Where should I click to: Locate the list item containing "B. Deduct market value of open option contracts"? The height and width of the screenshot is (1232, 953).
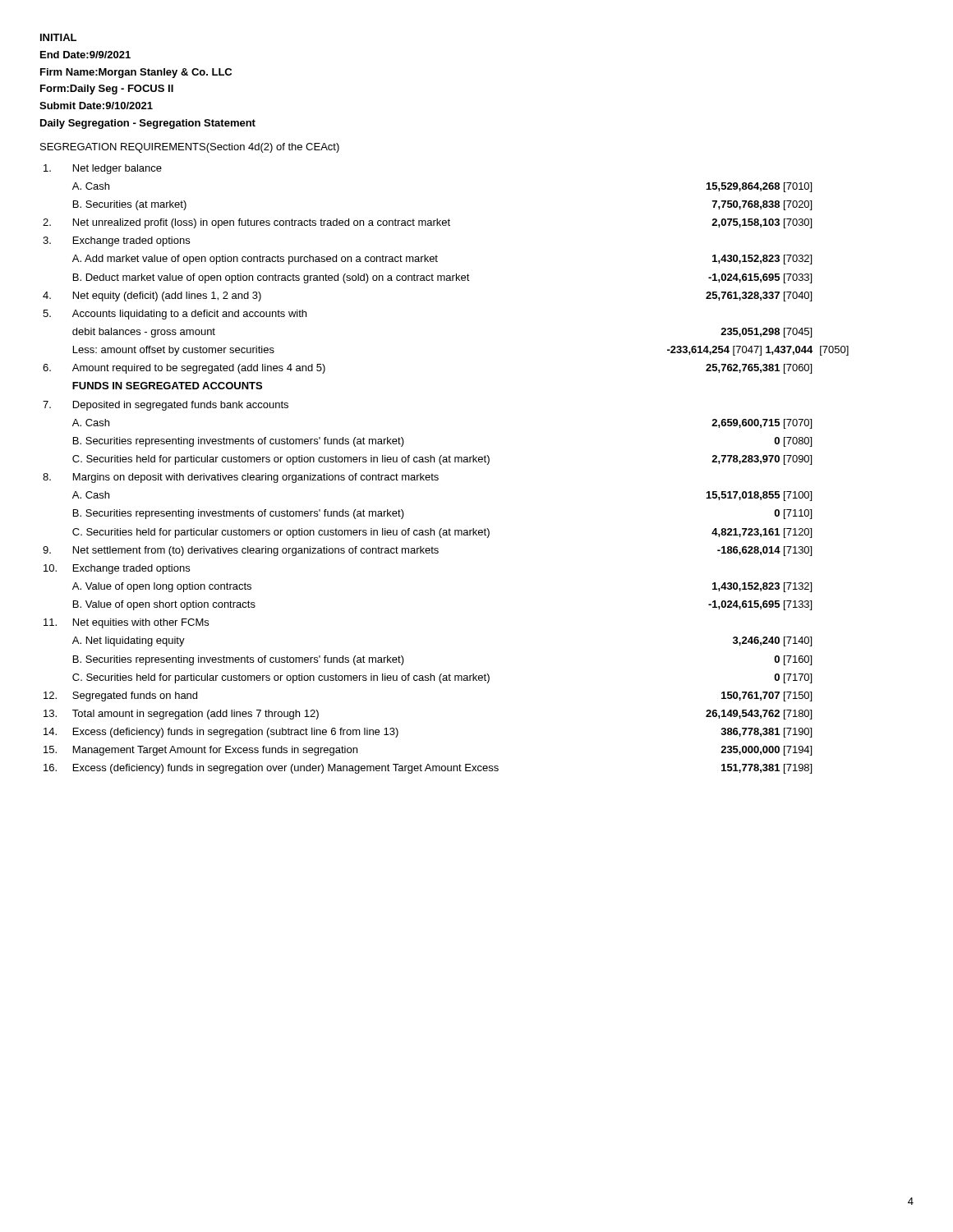476,277
